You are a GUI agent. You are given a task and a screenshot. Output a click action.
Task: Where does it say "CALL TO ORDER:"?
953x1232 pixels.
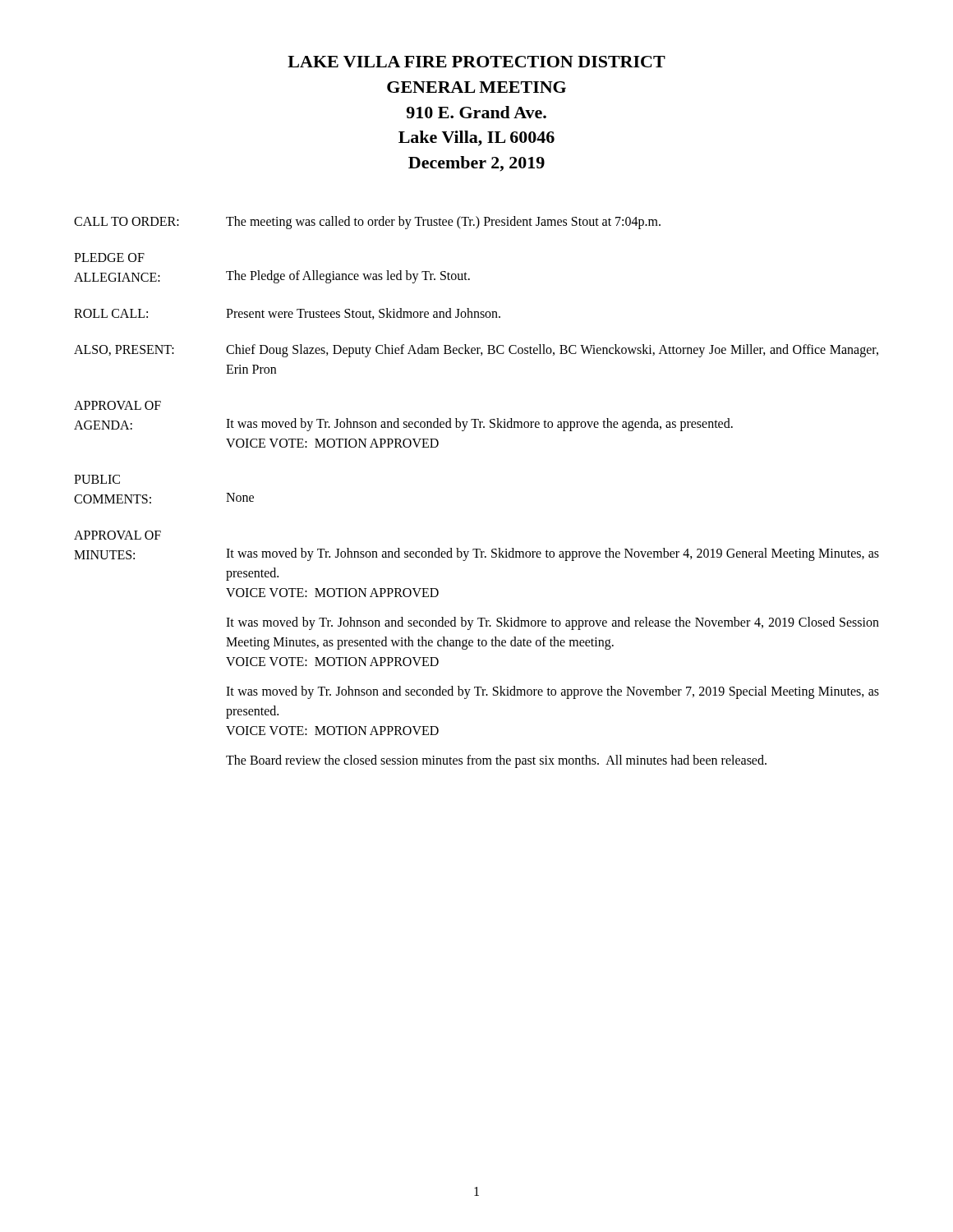tap(127, 221)
